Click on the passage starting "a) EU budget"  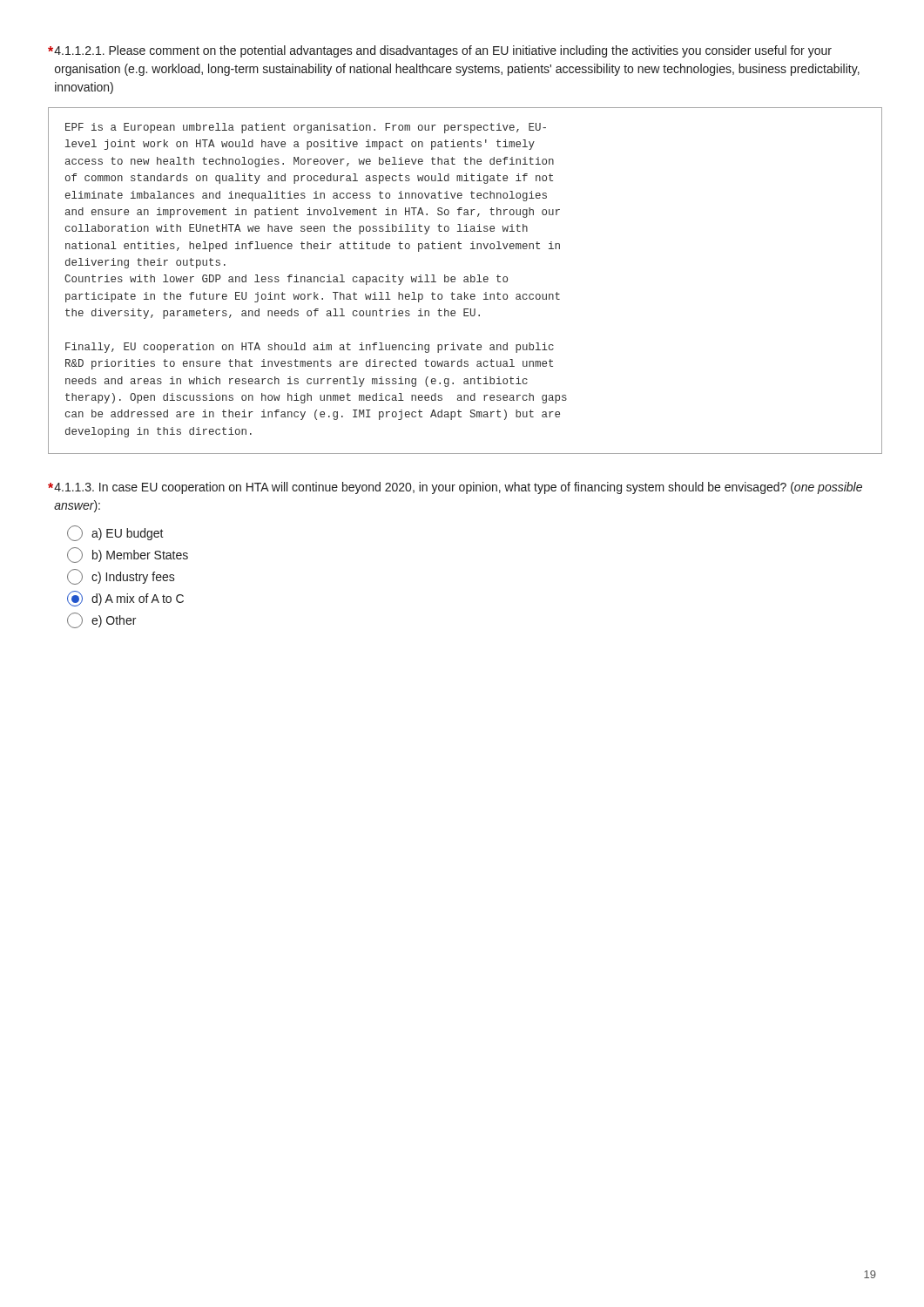(x=115, y=533)
